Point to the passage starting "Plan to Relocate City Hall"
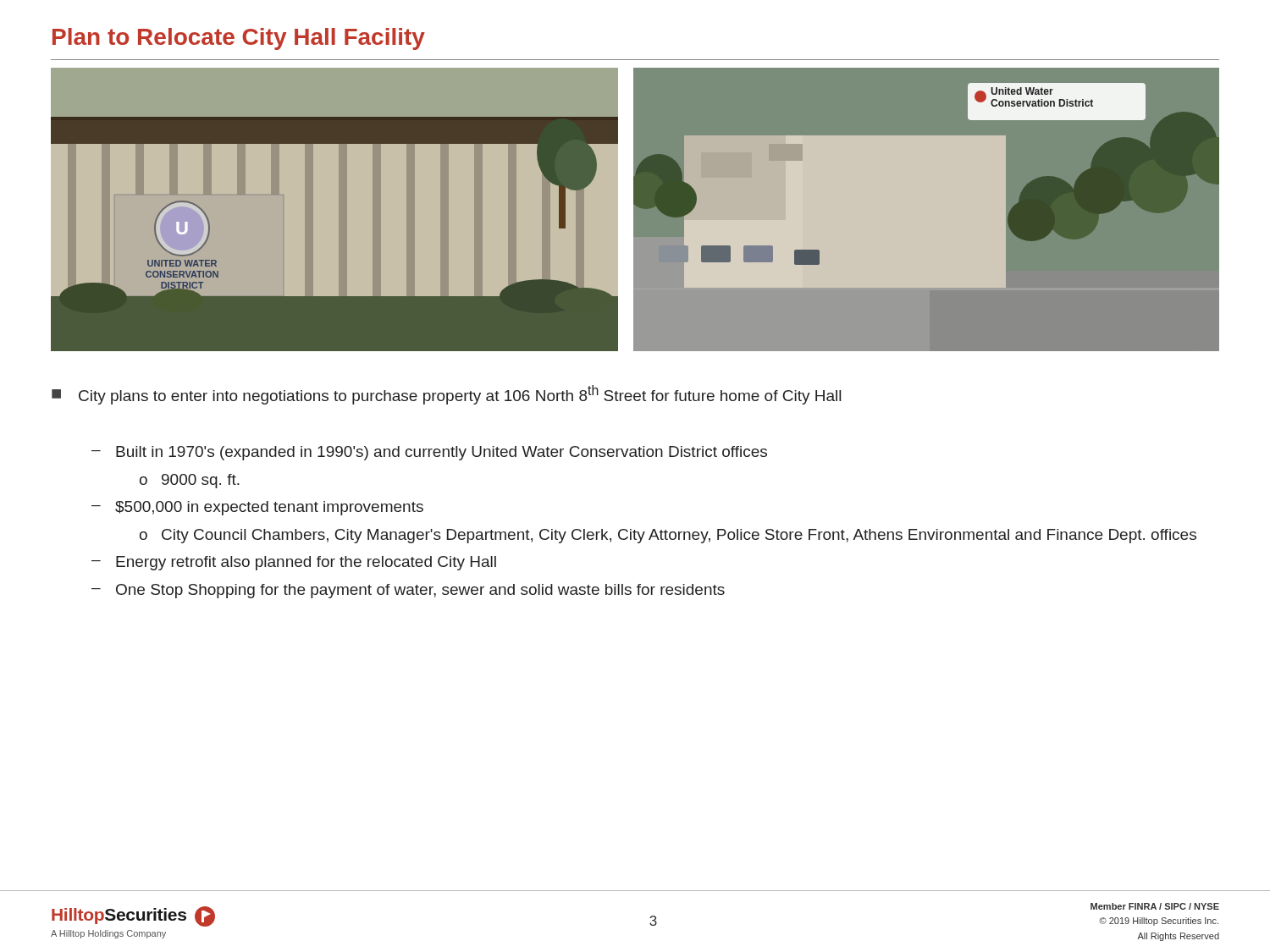Screen dimensions: 952x1270 [x=239, y=39]
